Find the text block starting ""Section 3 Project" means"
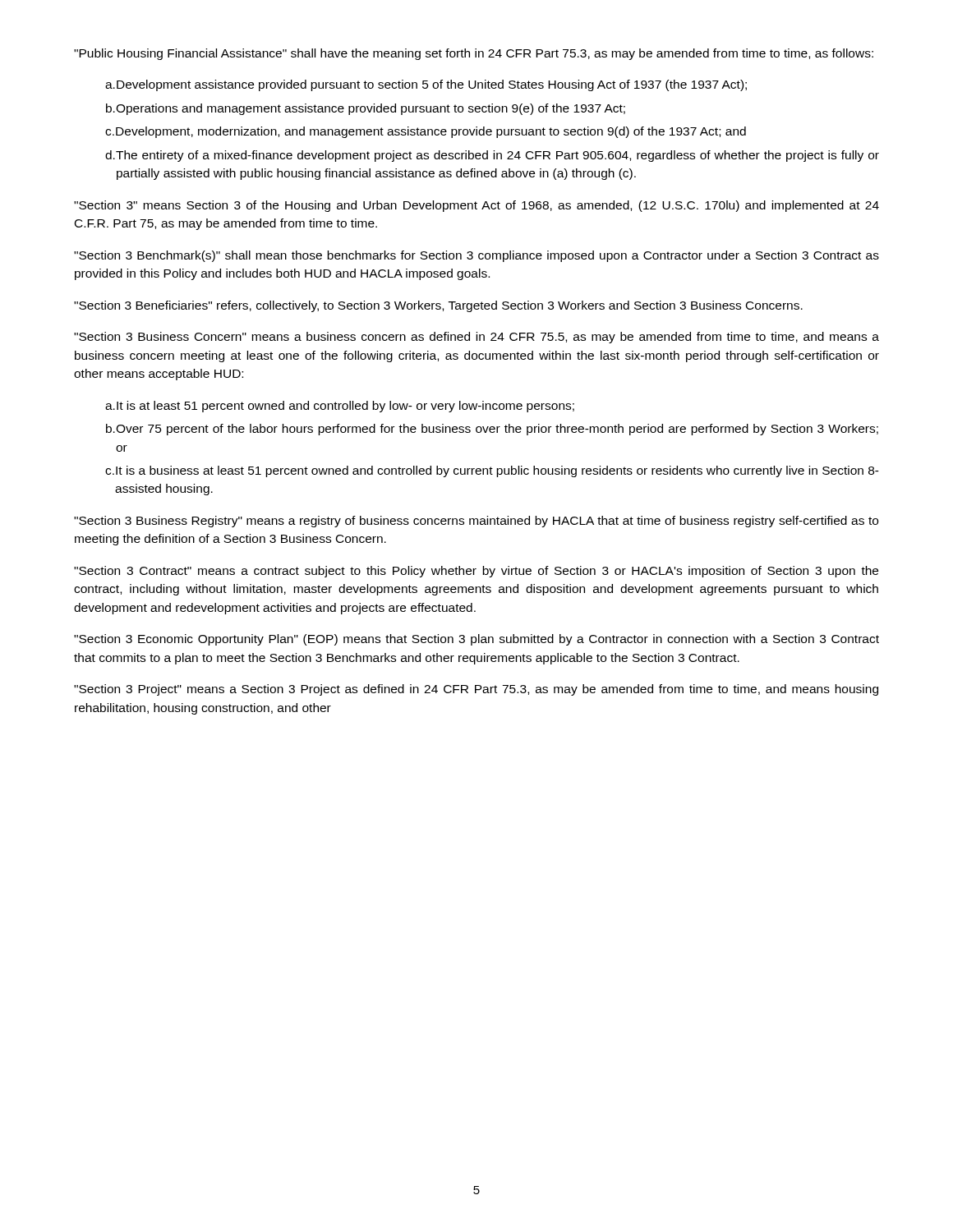This screenshot has height=1232, width=953. tap(476, 698)
